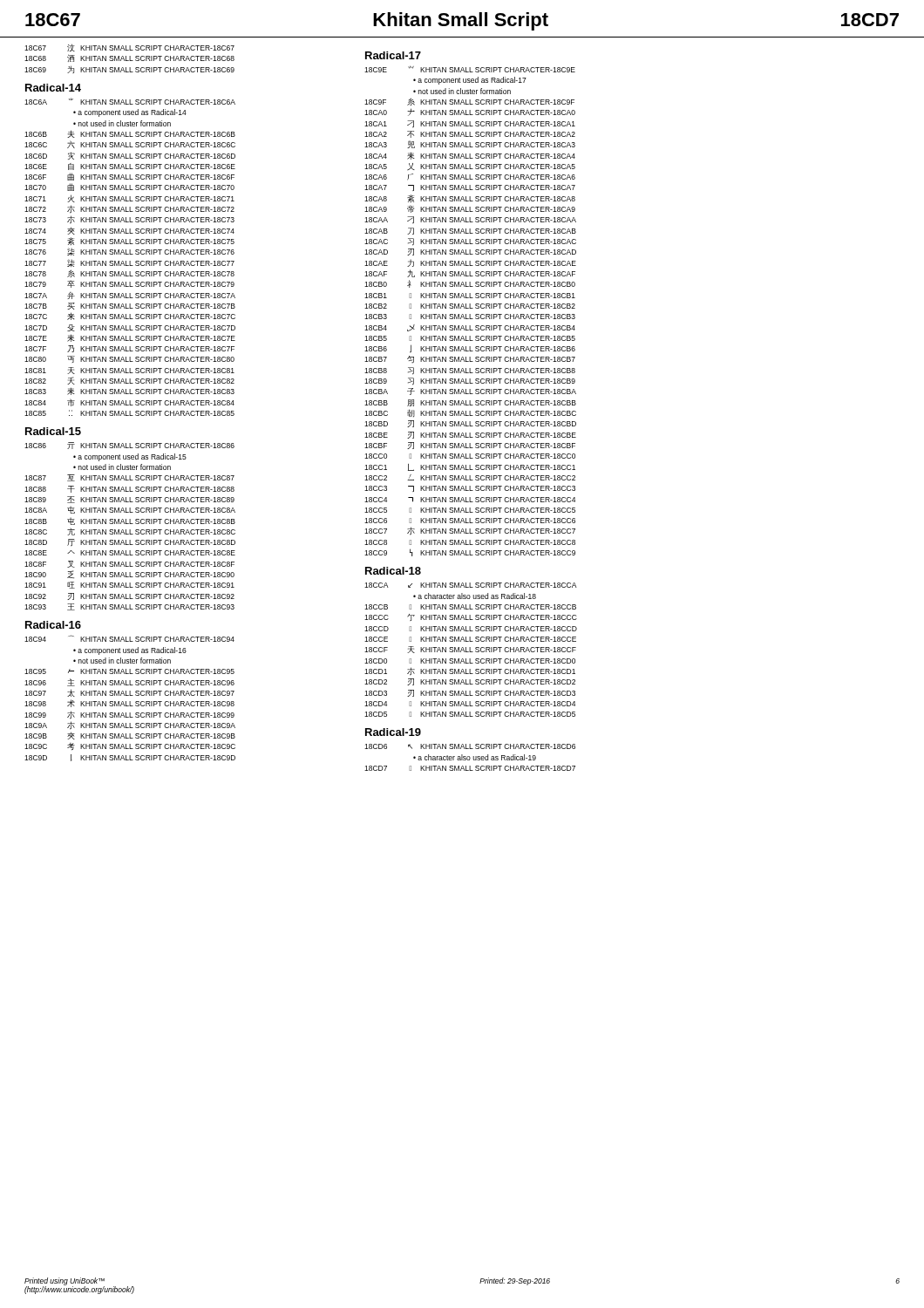Locate the text that says "18CAD刃KHITAN SMALL SCRIPT CHARACTER-18CAD"
The width and height of the screenshot is (924, 1308).
tap(534, 252)
